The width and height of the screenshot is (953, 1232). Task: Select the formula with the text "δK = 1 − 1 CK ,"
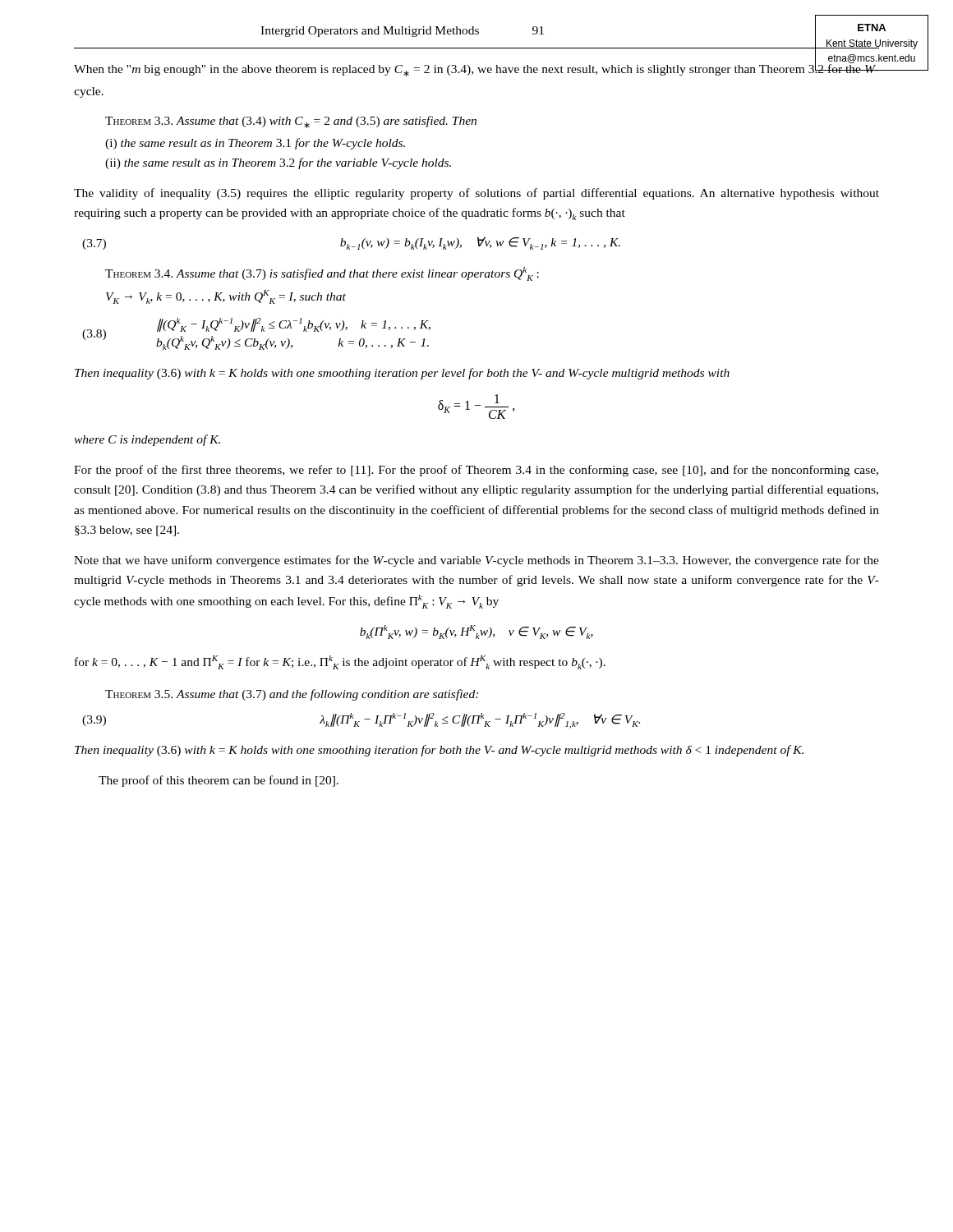point(476,407)
